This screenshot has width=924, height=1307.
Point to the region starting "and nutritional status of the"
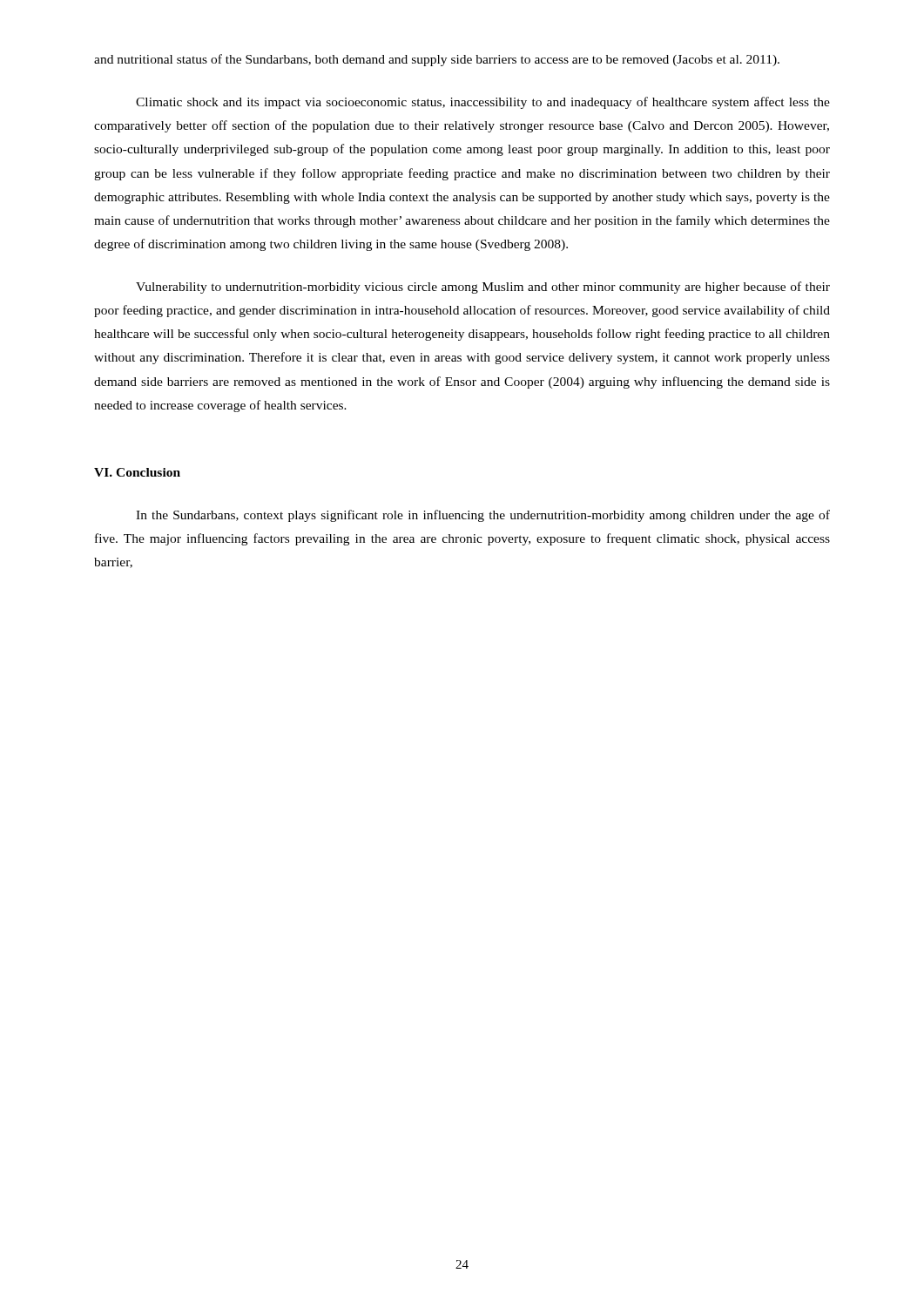click(437, 59)
